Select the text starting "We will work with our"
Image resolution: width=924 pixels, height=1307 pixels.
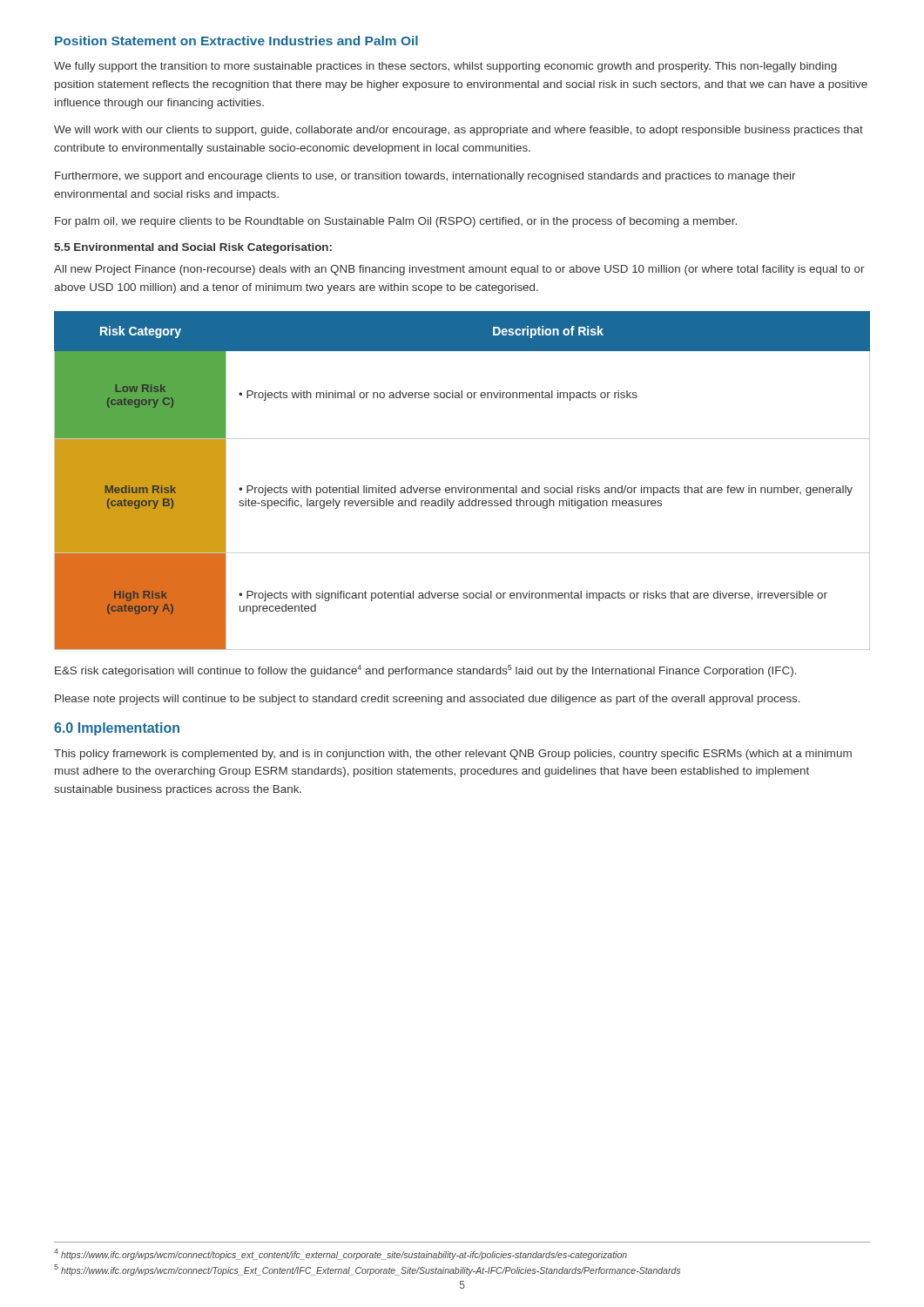click(x=458, y=139)
